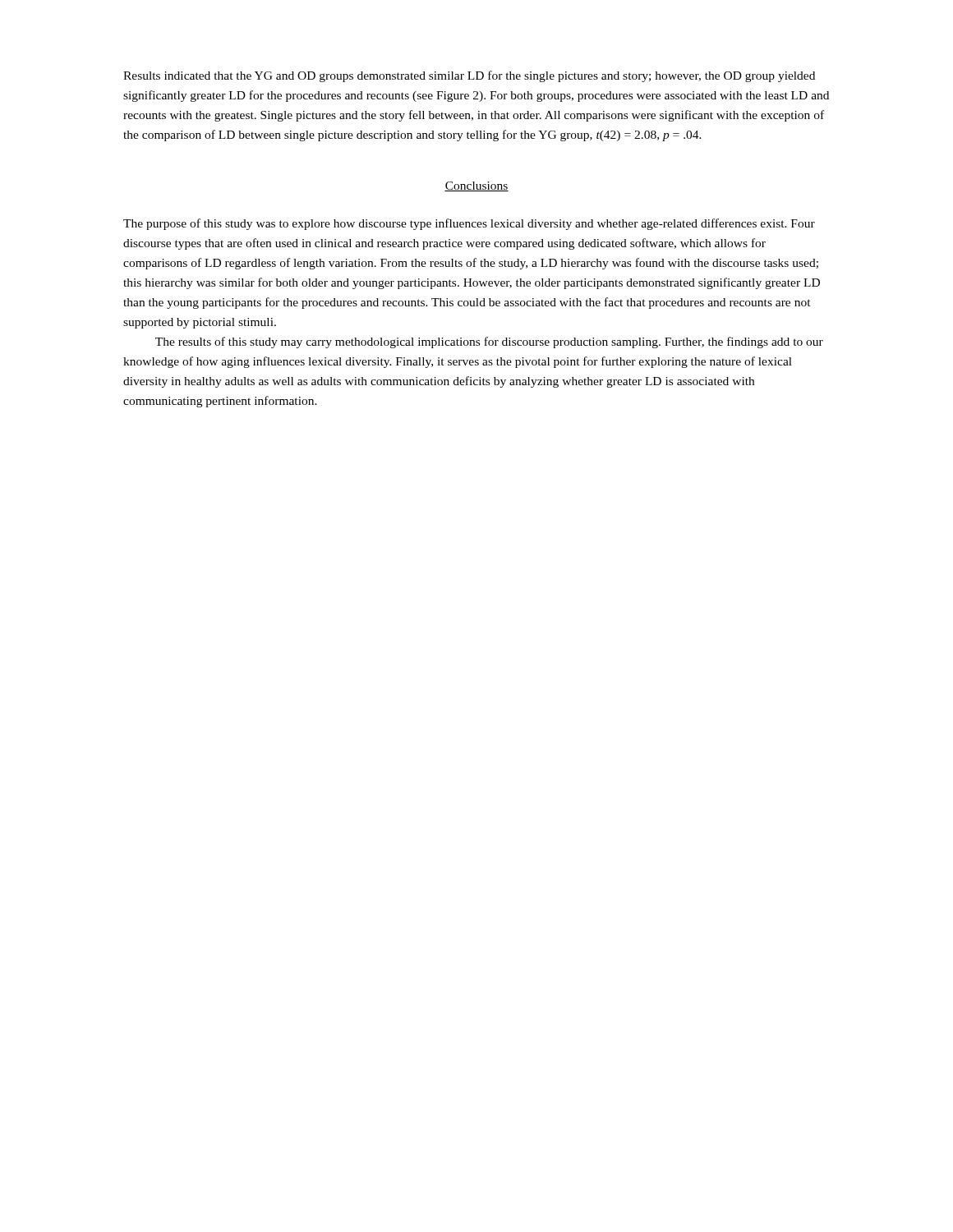Screen dimensions: 1232x953
Task: Point to the region starting "The purpose of"
Action: [476, 312]
